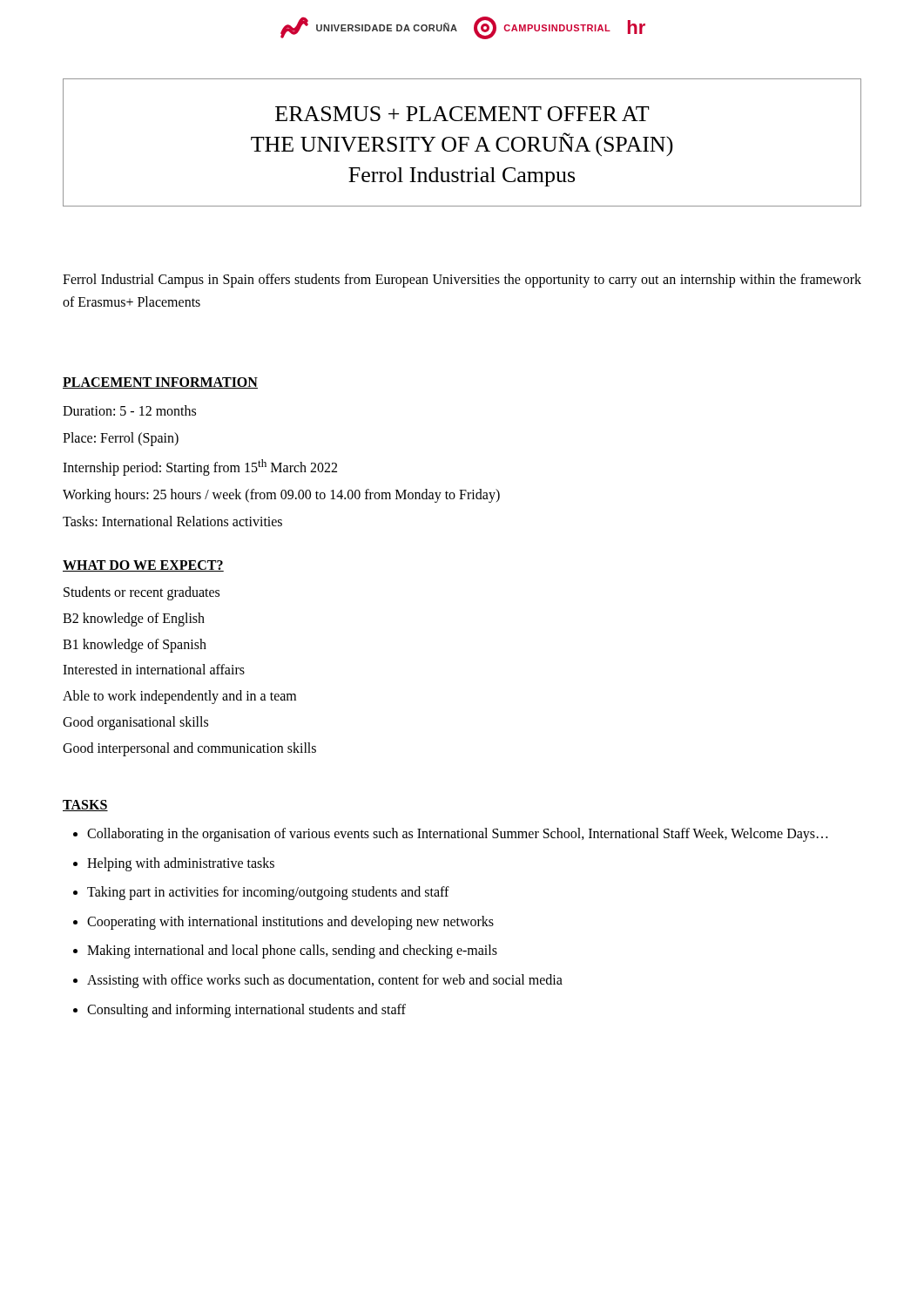Locate the text block that reads "Ferrol Industrial Campus in Spain"
The height and width of the screenshot is (1307, 924).
(462, 291)
